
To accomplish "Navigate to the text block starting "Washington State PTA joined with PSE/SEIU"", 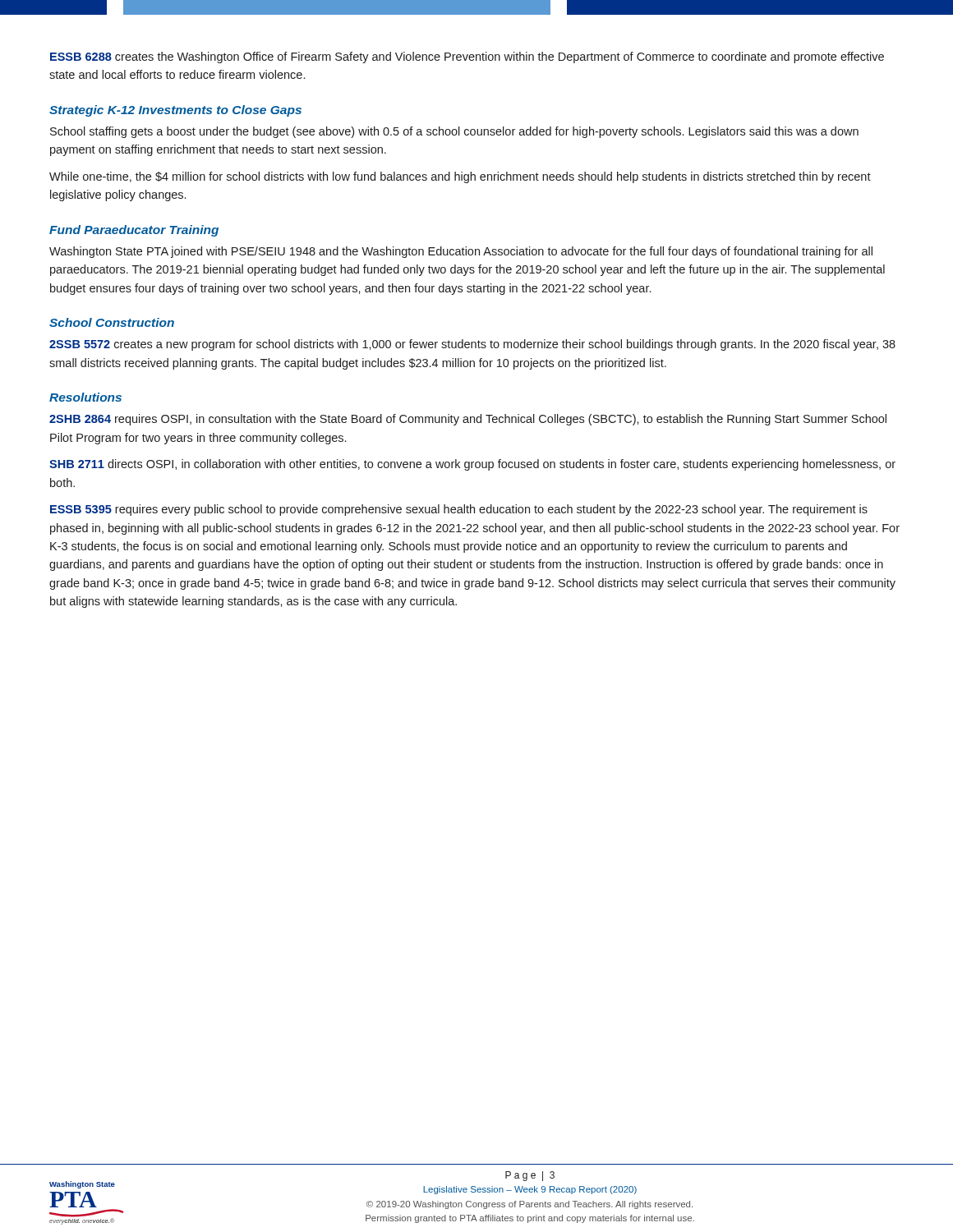I will point(467,270).
